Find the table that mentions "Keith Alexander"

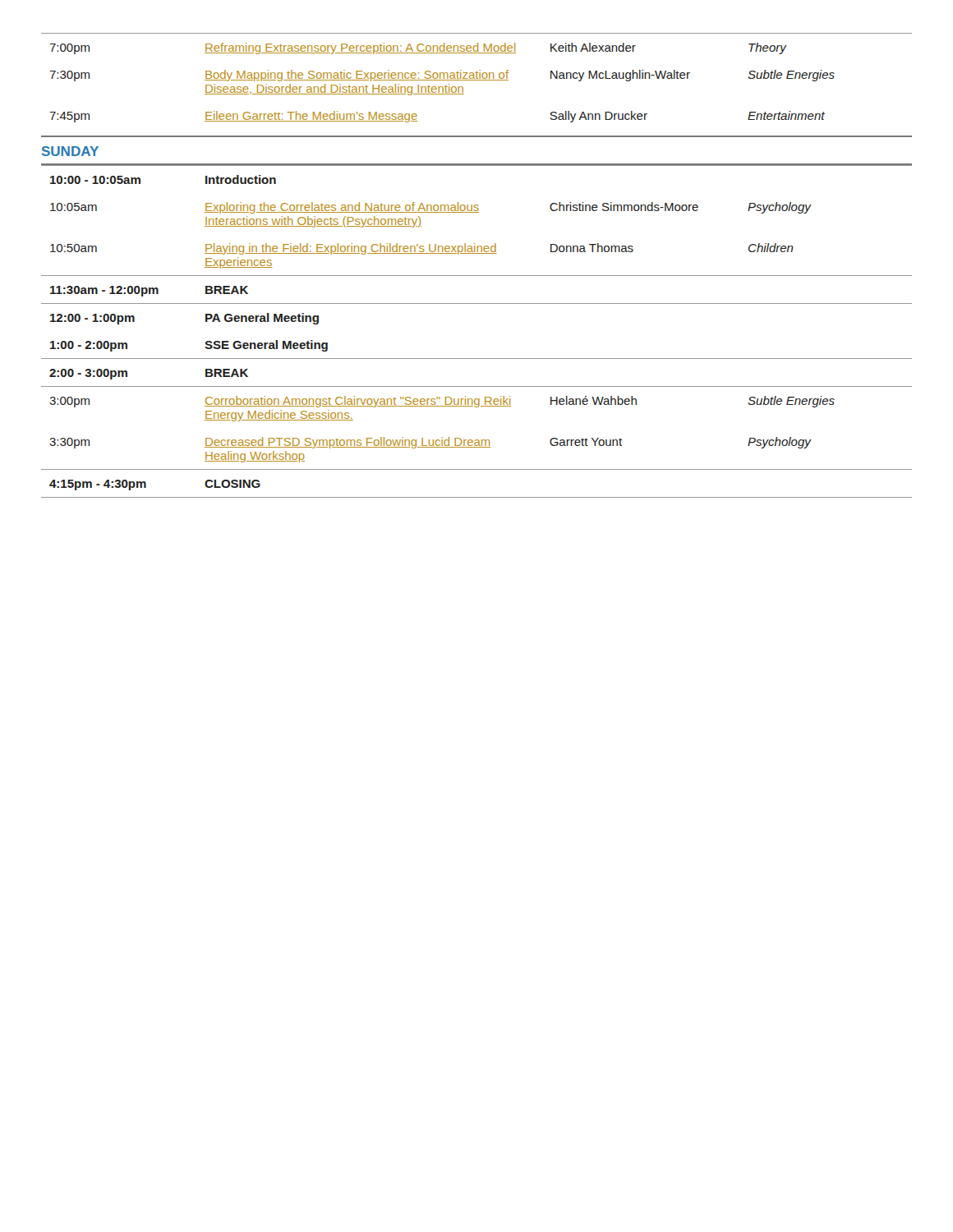(476, 266)
